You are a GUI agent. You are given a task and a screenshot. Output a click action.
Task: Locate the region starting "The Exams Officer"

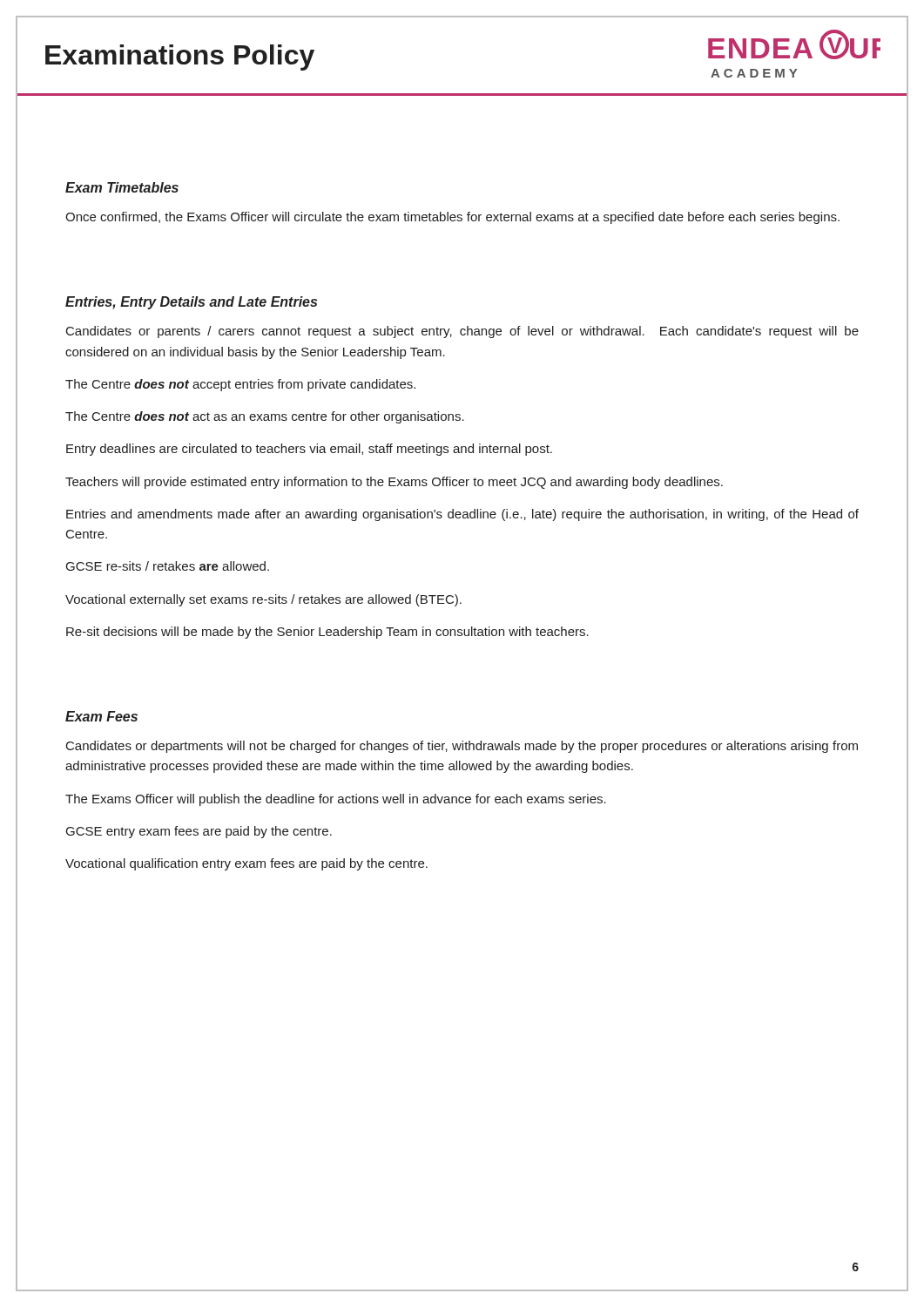point(336,798)
